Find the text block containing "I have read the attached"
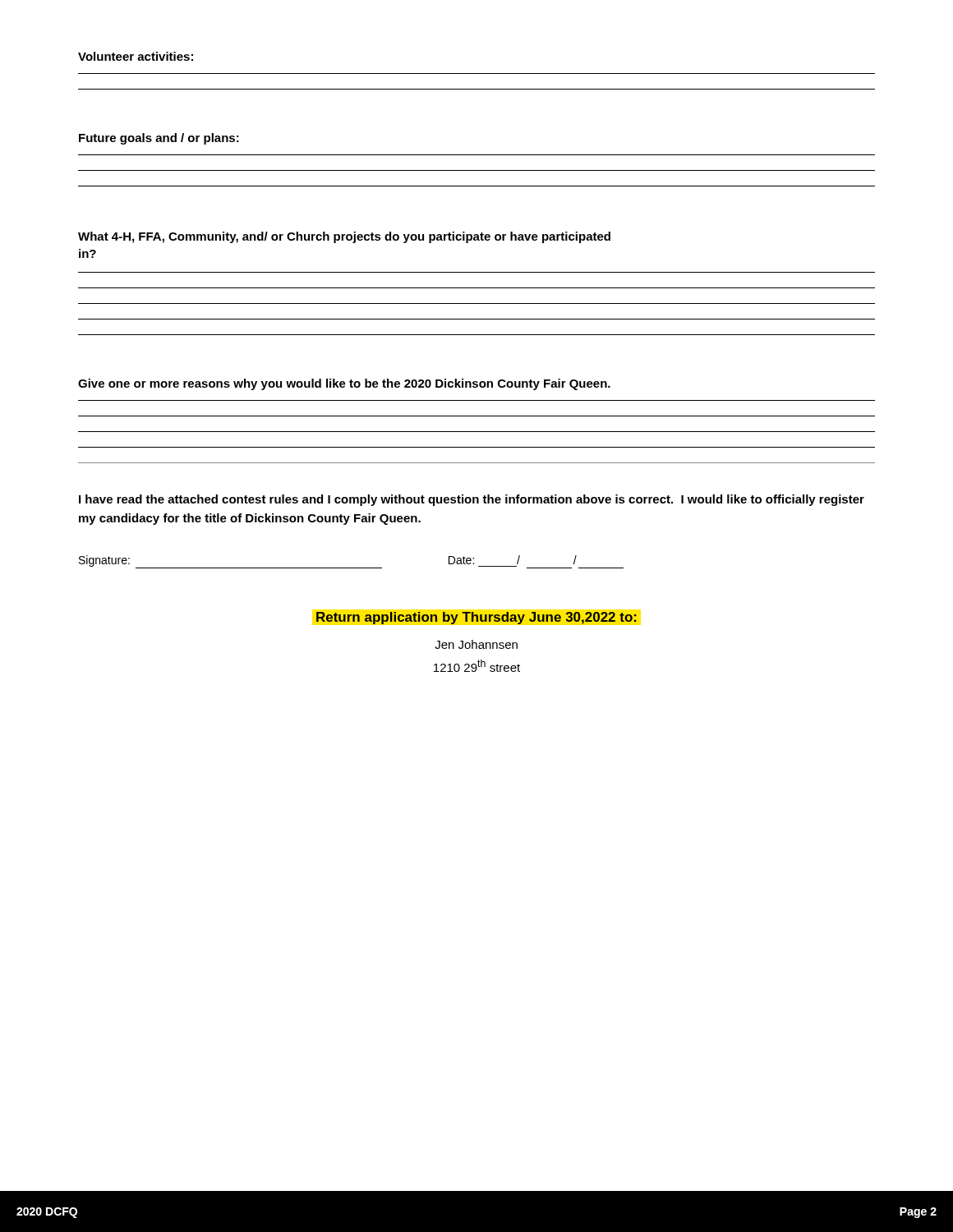The width and height of the screenshot is (953, 1232). point(471,509)
